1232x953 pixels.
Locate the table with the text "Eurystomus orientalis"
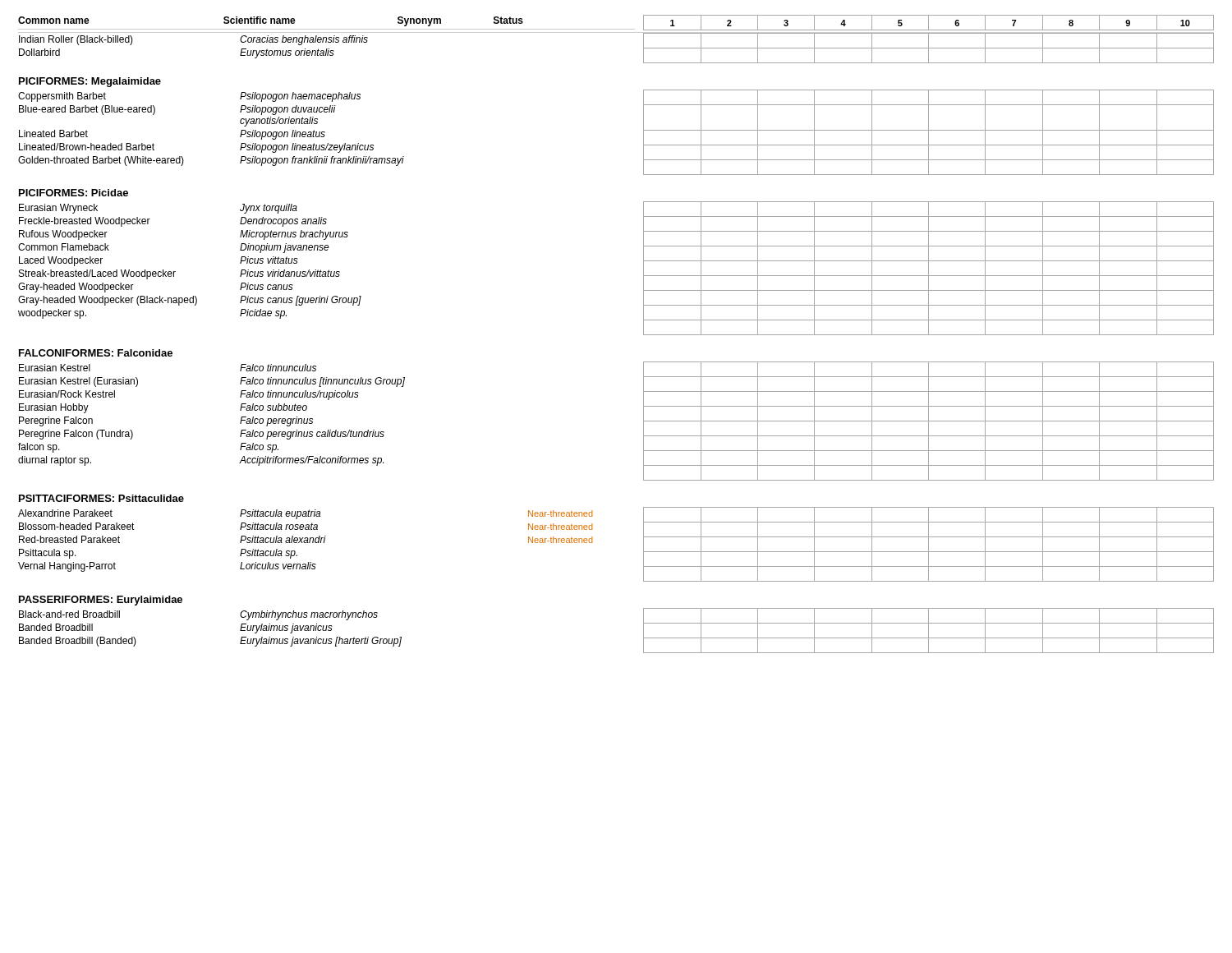tap(327, 46)
